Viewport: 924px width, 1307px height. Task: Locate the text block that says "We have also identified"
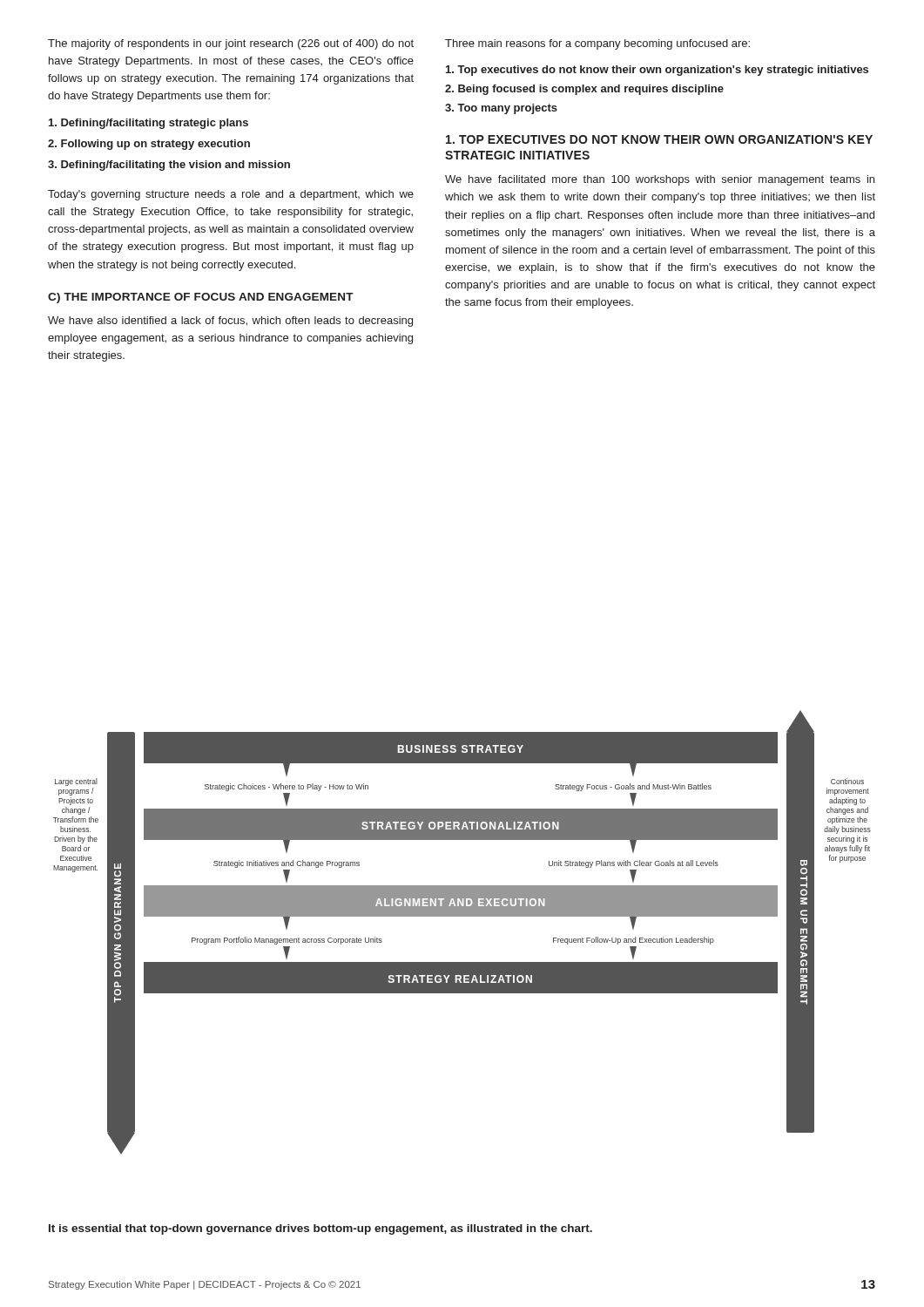[x=231, y=338]
